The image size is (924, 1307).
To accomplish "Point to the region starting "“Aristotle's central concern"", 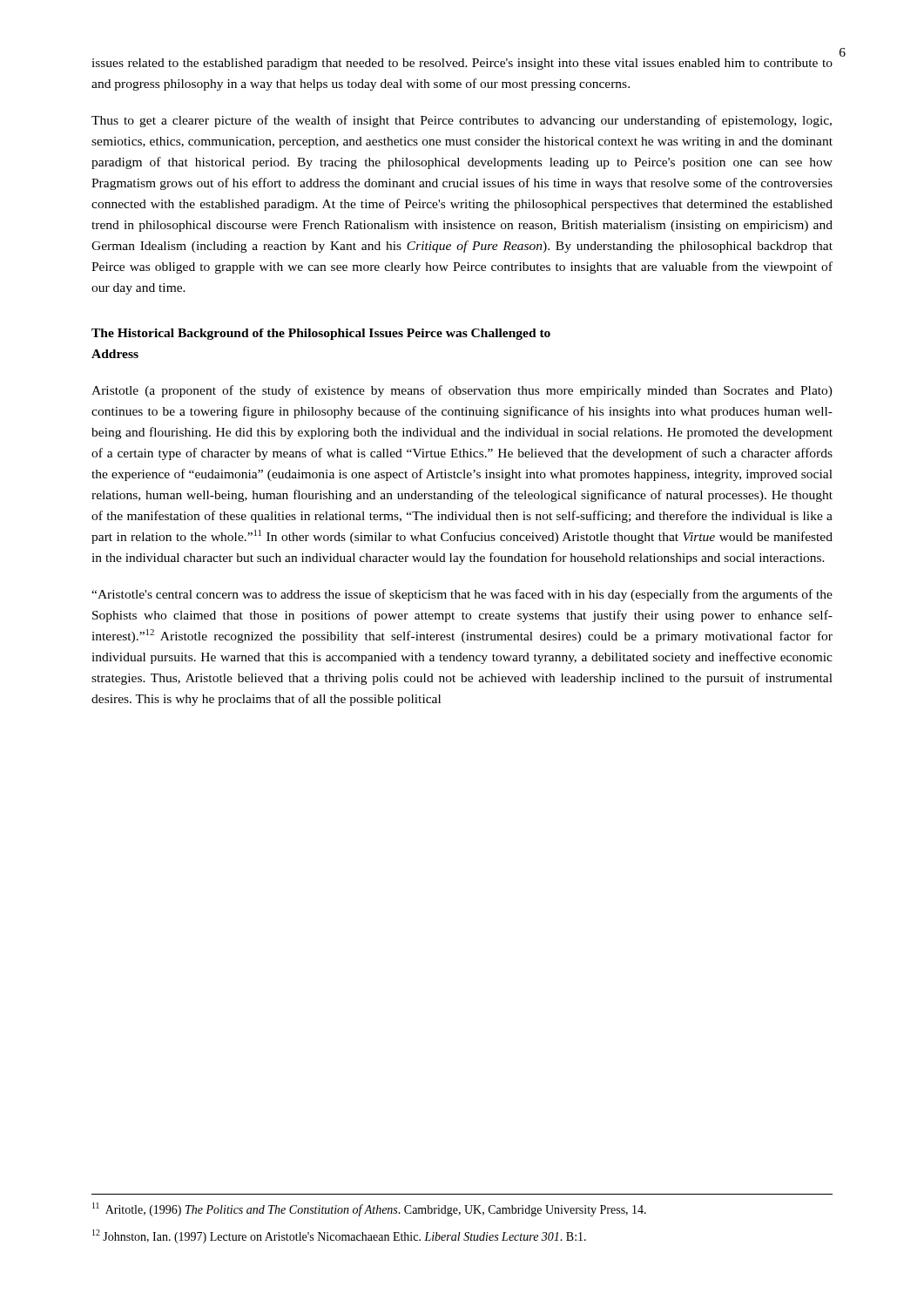I will pos(462,646).
